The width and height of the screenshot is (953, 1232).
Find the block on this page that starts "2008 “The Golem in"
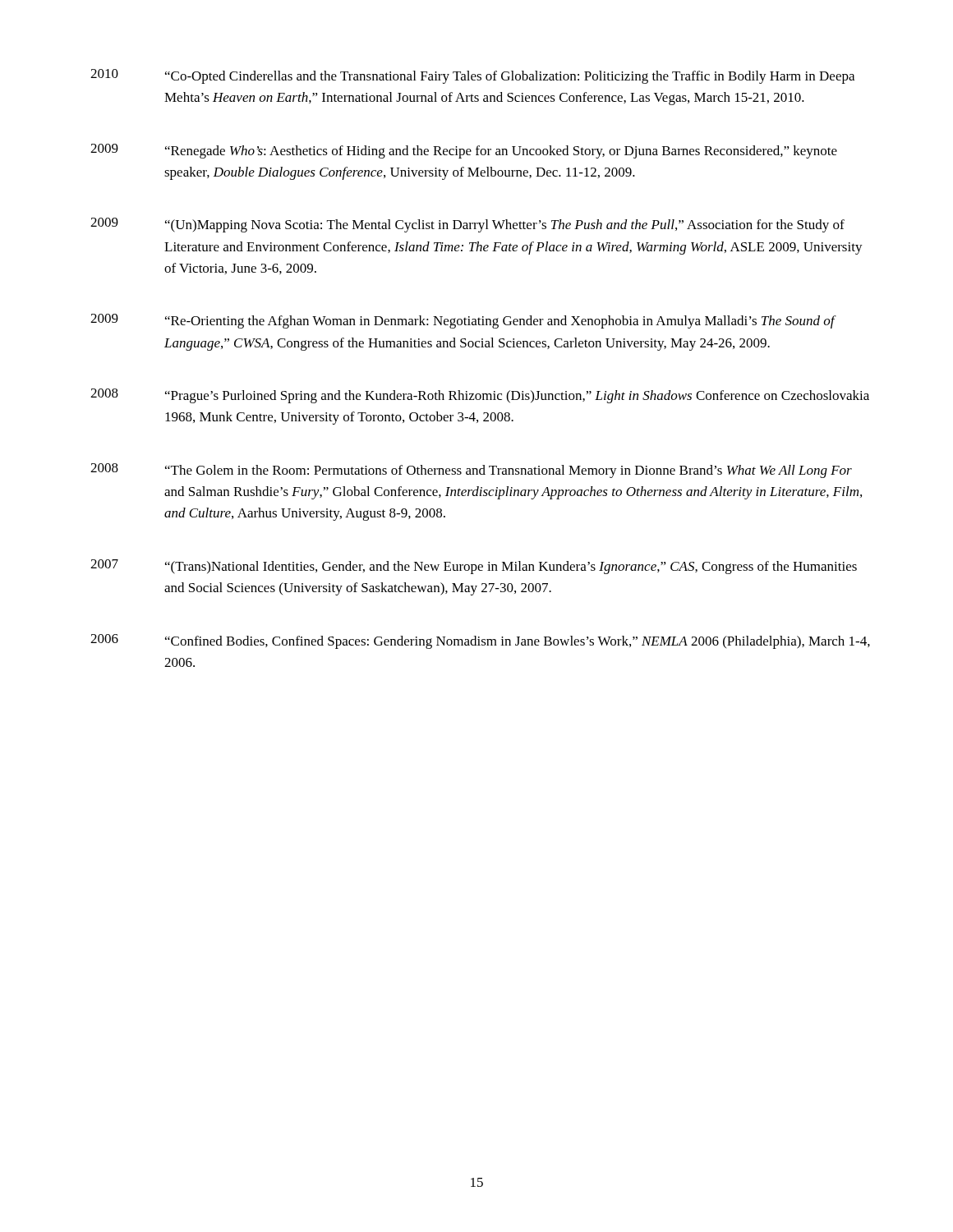point(481,492)
